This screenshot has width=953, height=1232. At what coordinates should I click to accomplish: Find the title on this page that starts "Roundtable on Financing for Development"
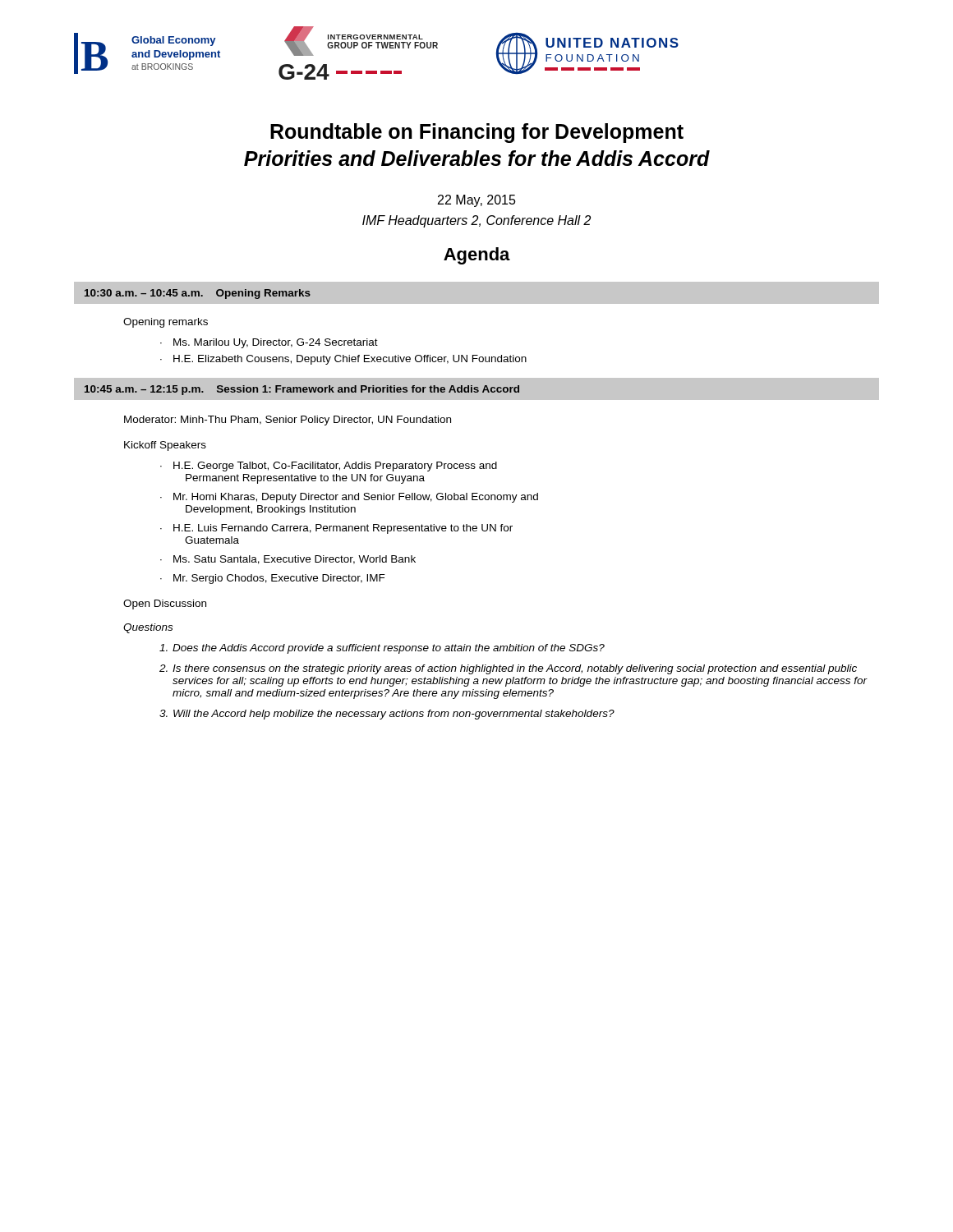(x=476, y=145)
